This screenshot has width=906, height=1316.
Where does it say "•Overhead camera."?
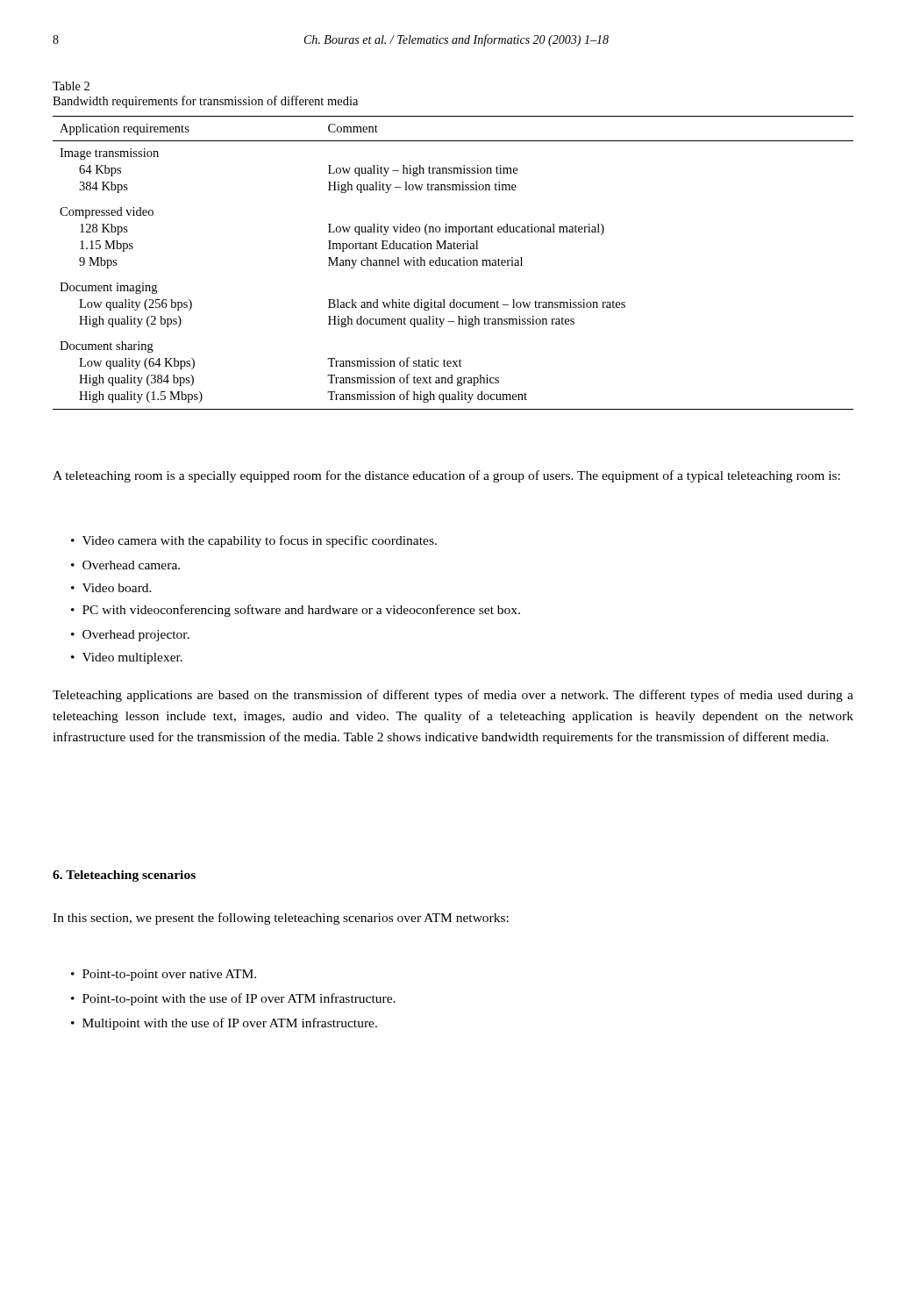coord(125,565)
